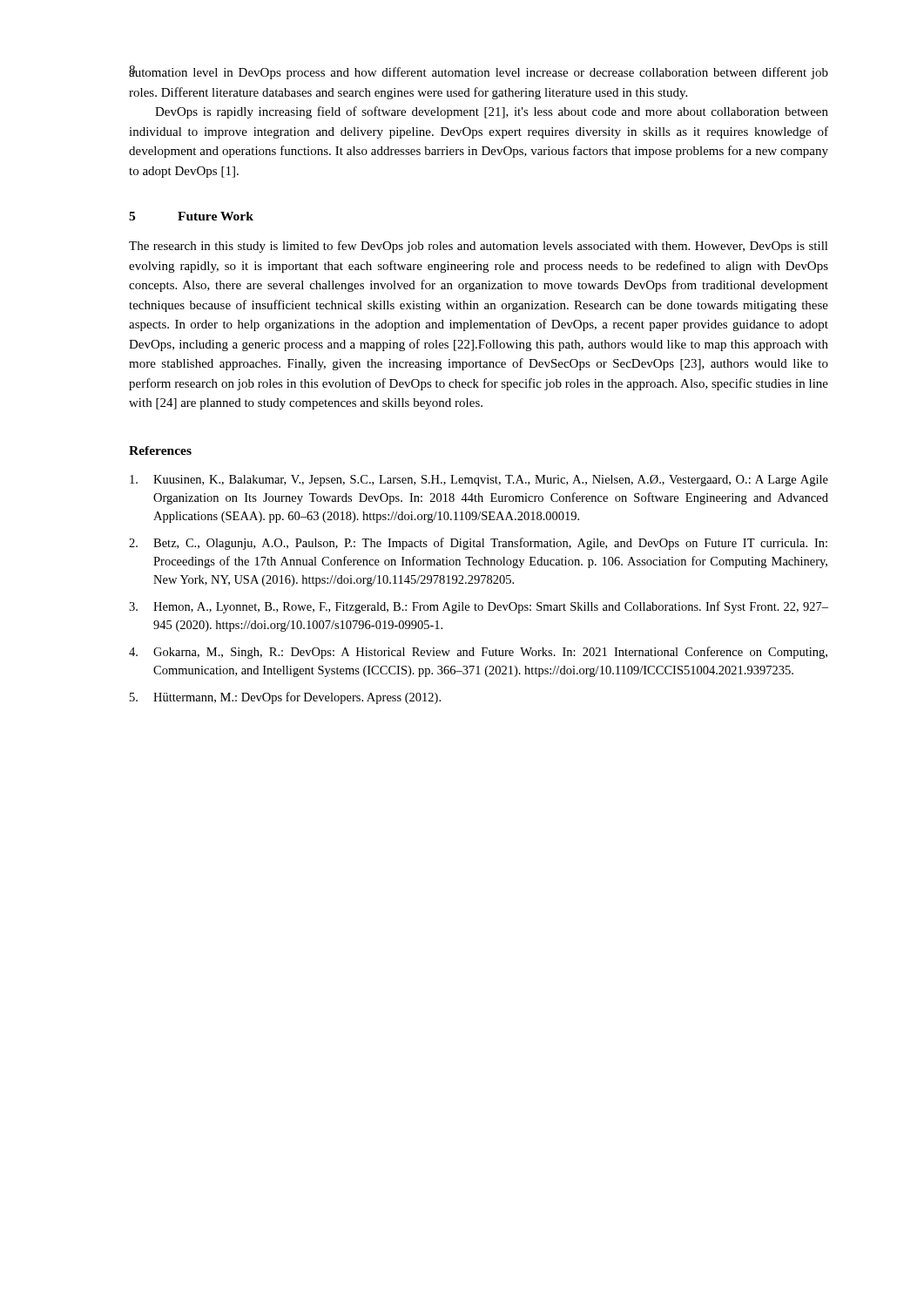Locate the list item that says "4. Gokarna, M., Singh, R.: DevOps: A"
The width and height of the screenshot is (924, 1307).
tap(479, 661)
